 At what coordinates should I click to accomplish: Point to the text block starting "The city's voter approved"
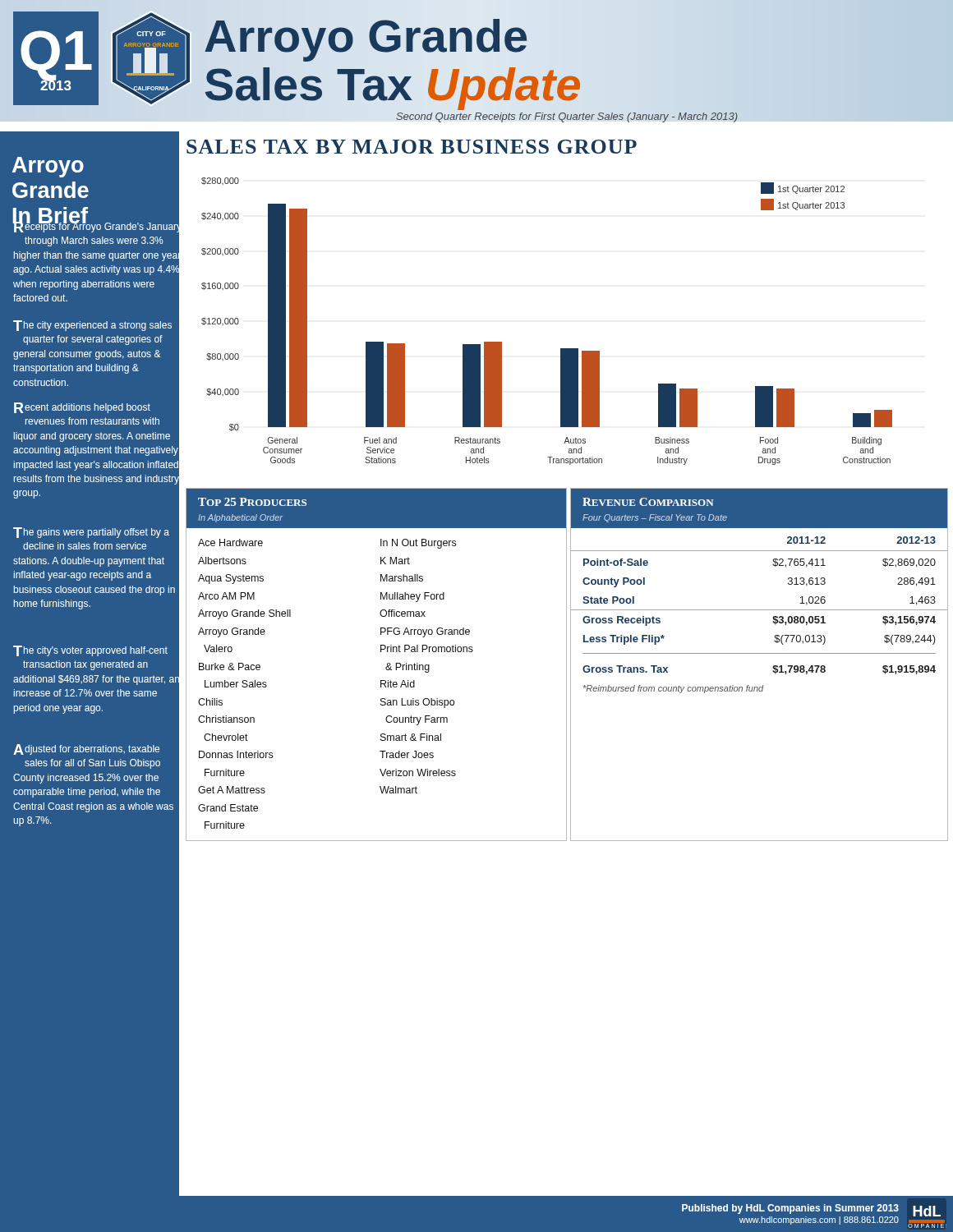tap(96, 679)
